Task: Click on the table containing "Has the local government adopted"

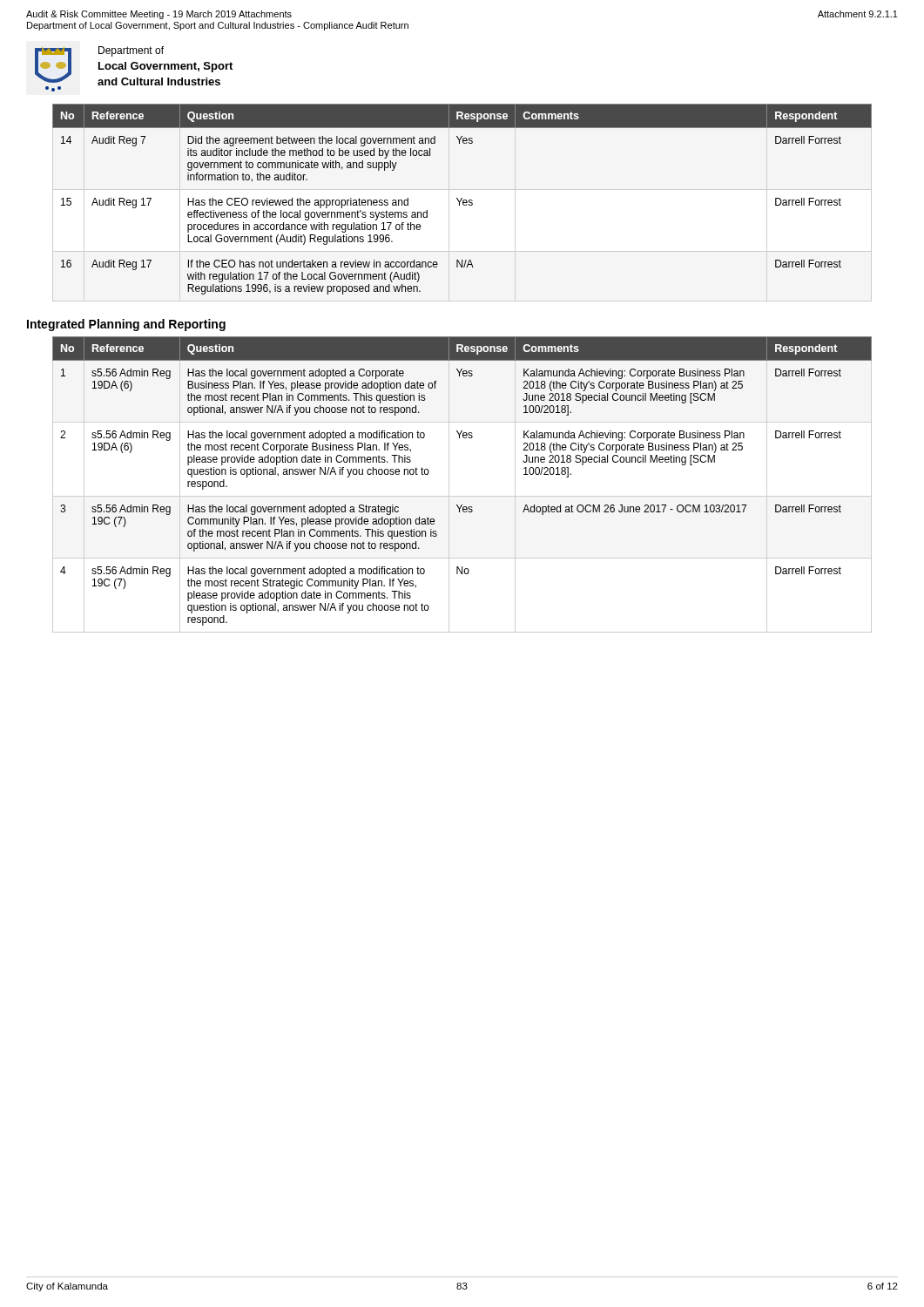Action: point(462,484)
